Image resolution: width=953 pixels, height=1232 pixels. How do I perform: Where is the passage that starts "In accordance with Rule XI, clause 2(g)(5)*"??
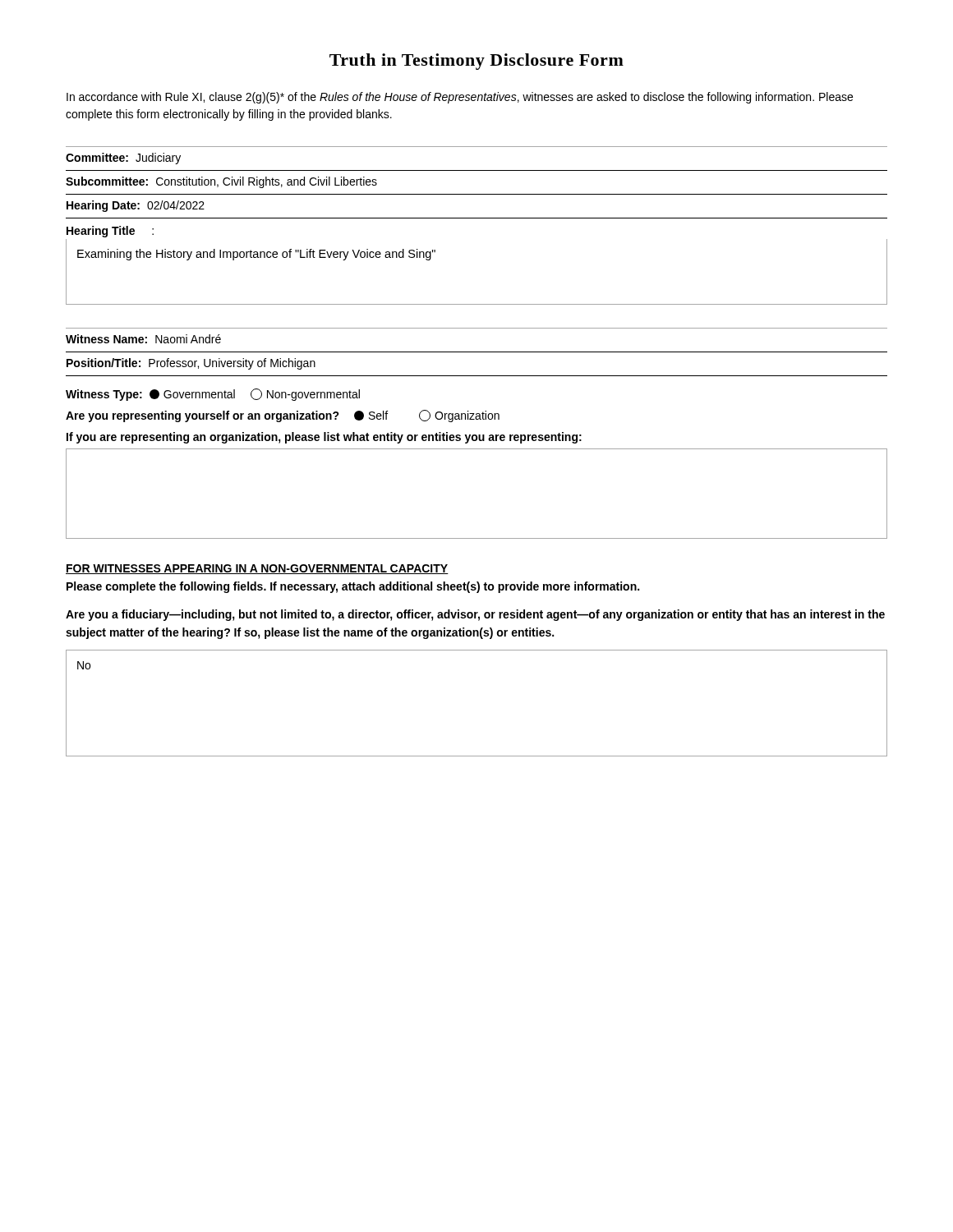[460, 106]
